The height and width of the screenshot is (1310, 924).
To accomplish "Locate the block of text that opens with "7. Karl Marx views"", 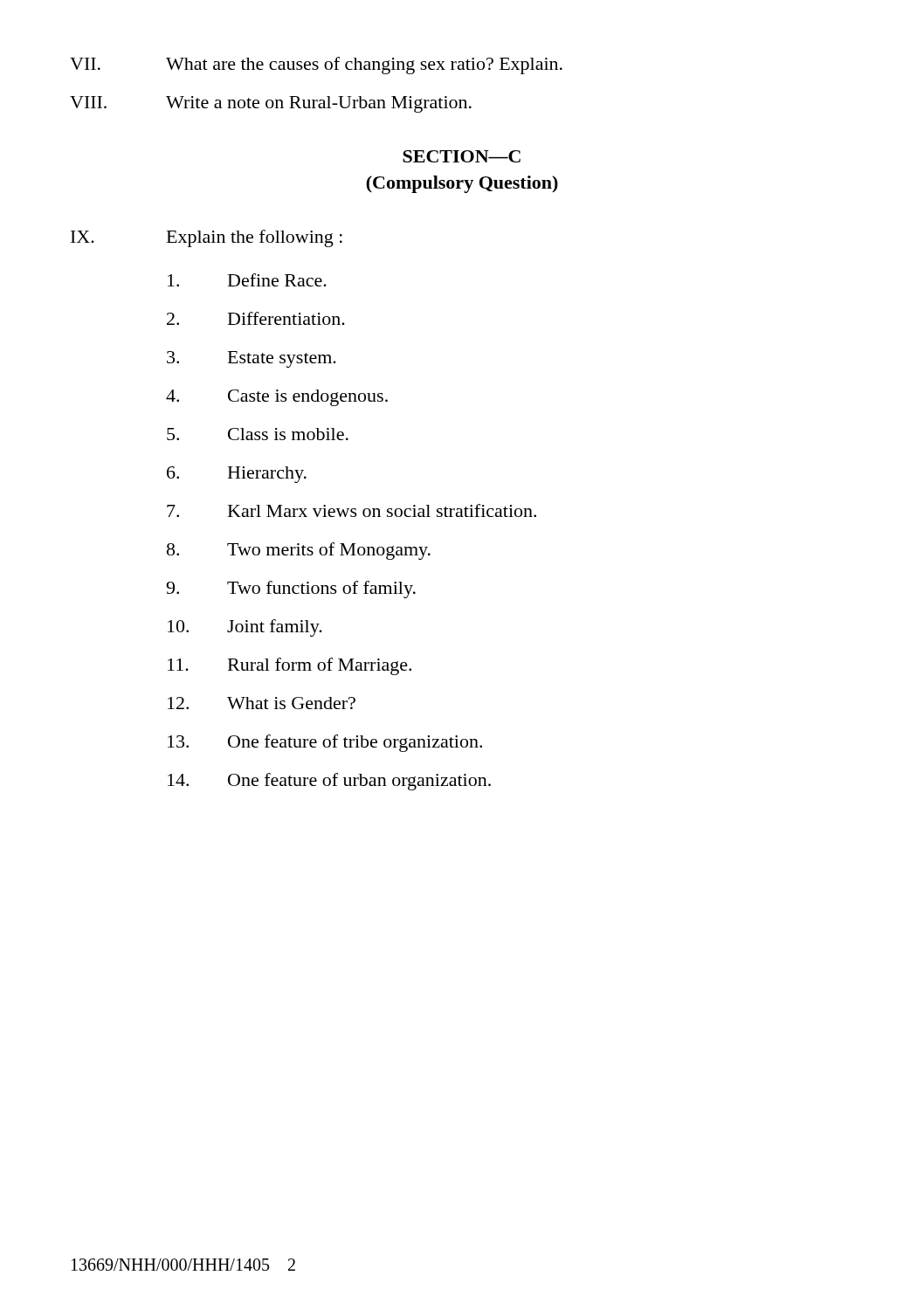I will tap(352, 511).
